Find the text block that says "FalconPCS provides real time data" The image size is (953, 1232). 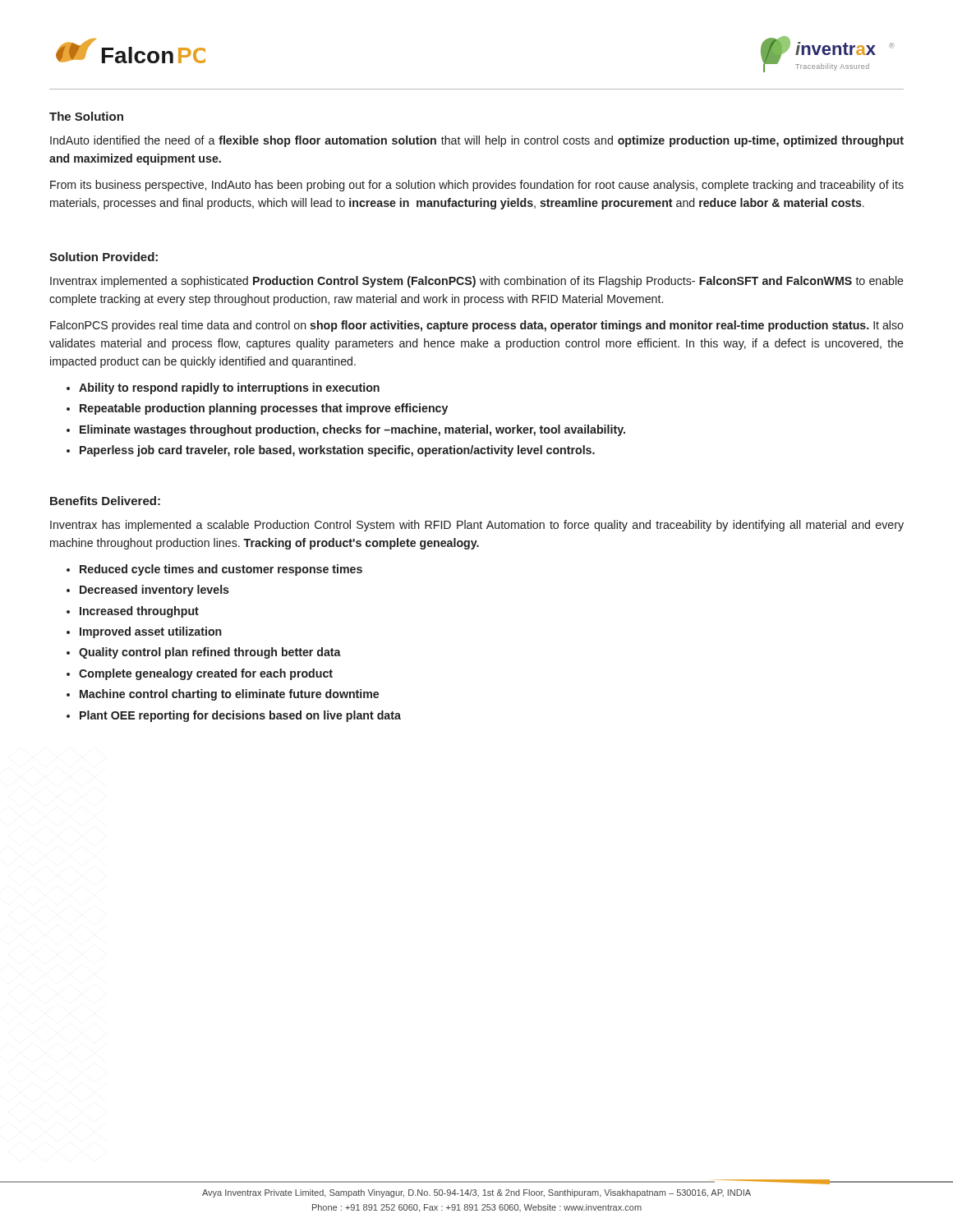point(476,343)
